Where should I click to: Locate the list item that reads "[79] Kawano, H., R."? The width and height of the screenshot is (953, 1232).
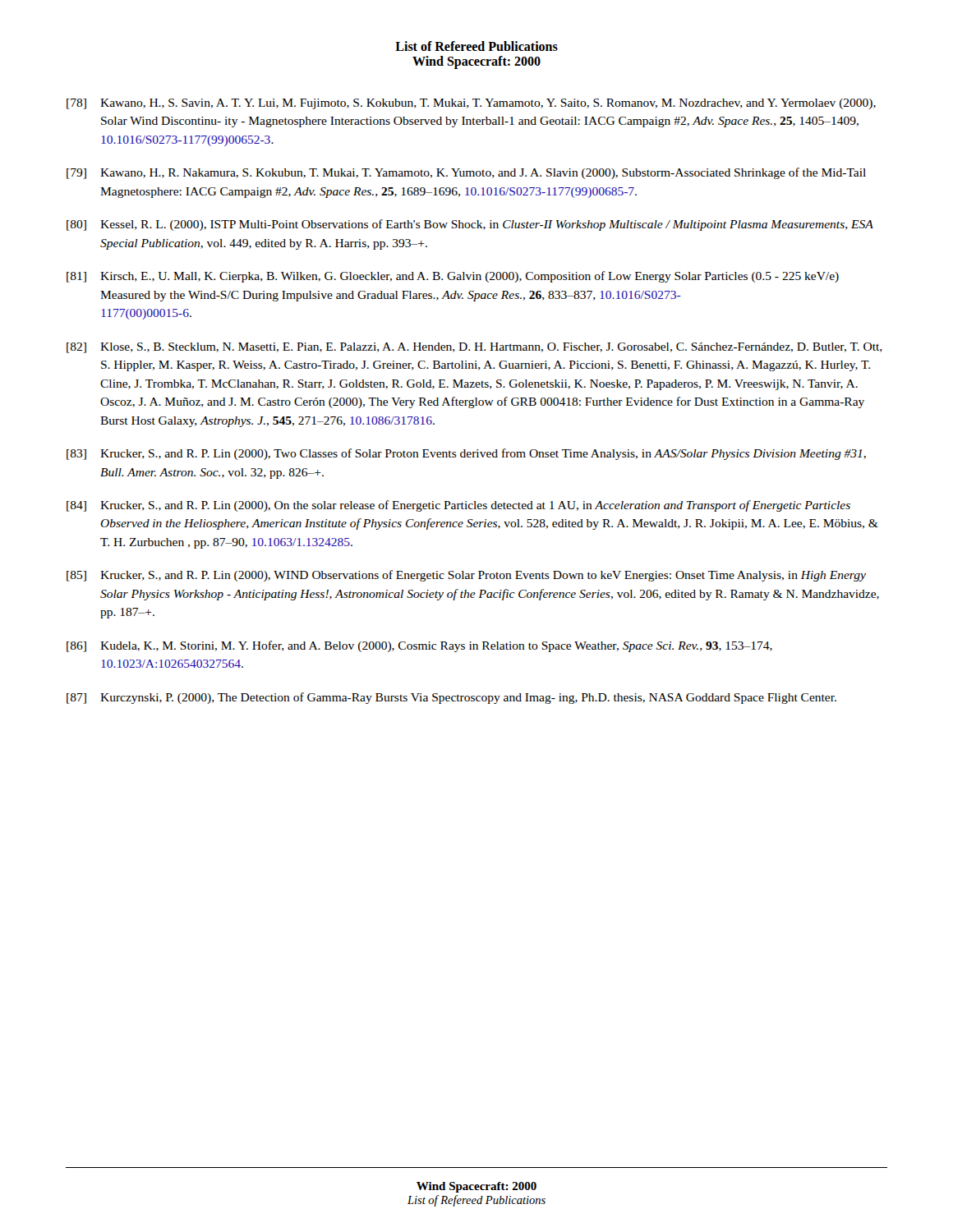476,182
